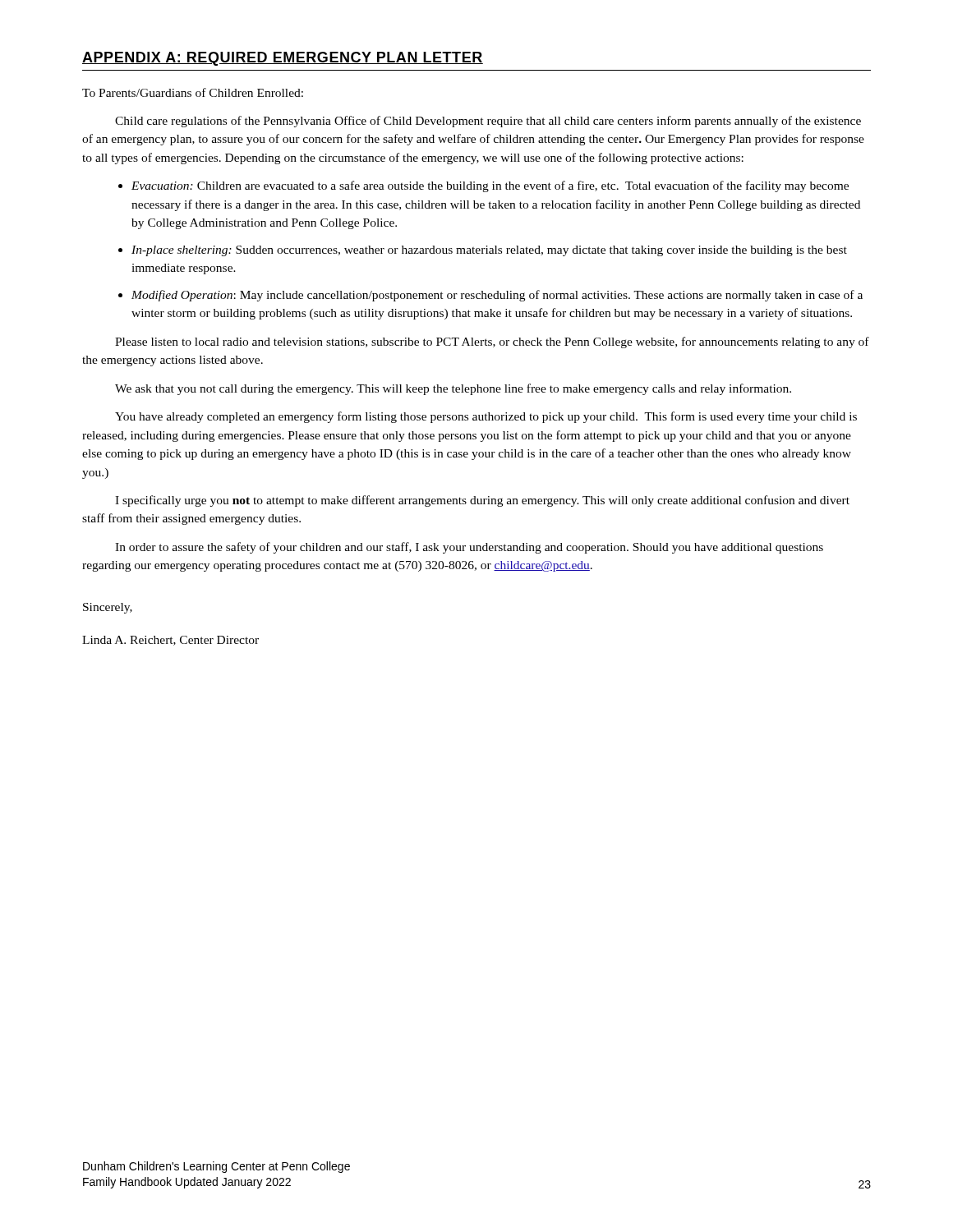953x1232 pixels.
Task: Navigate to the element starting "Evacuation: Children are evacuated to a safe"
Action: pos(496,204)
